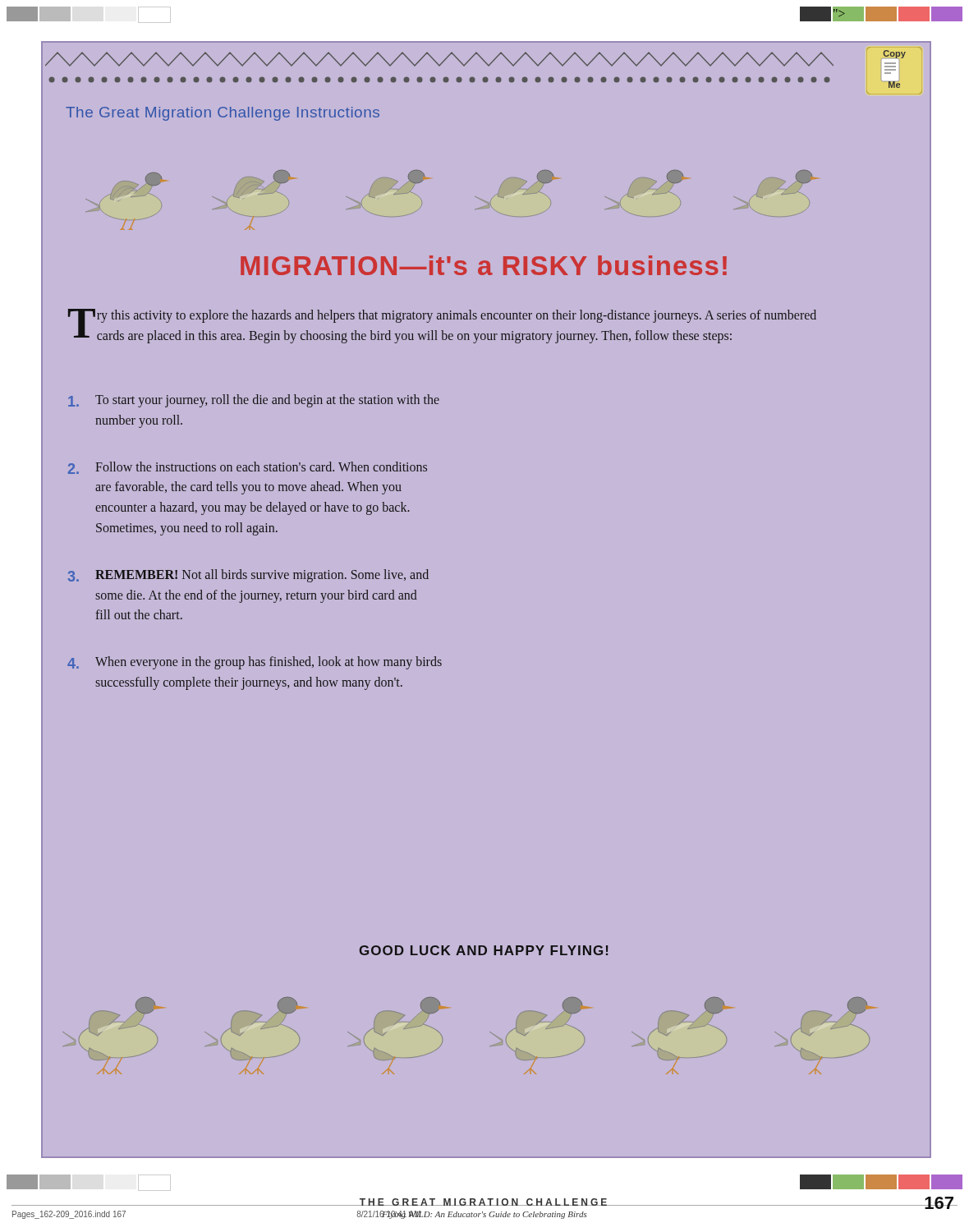This screenshot has width=969, height=1232.
Task: Point to the block starting "GOOD LUCK AND HAPPY FLYING!"
Action: point(484,951)
